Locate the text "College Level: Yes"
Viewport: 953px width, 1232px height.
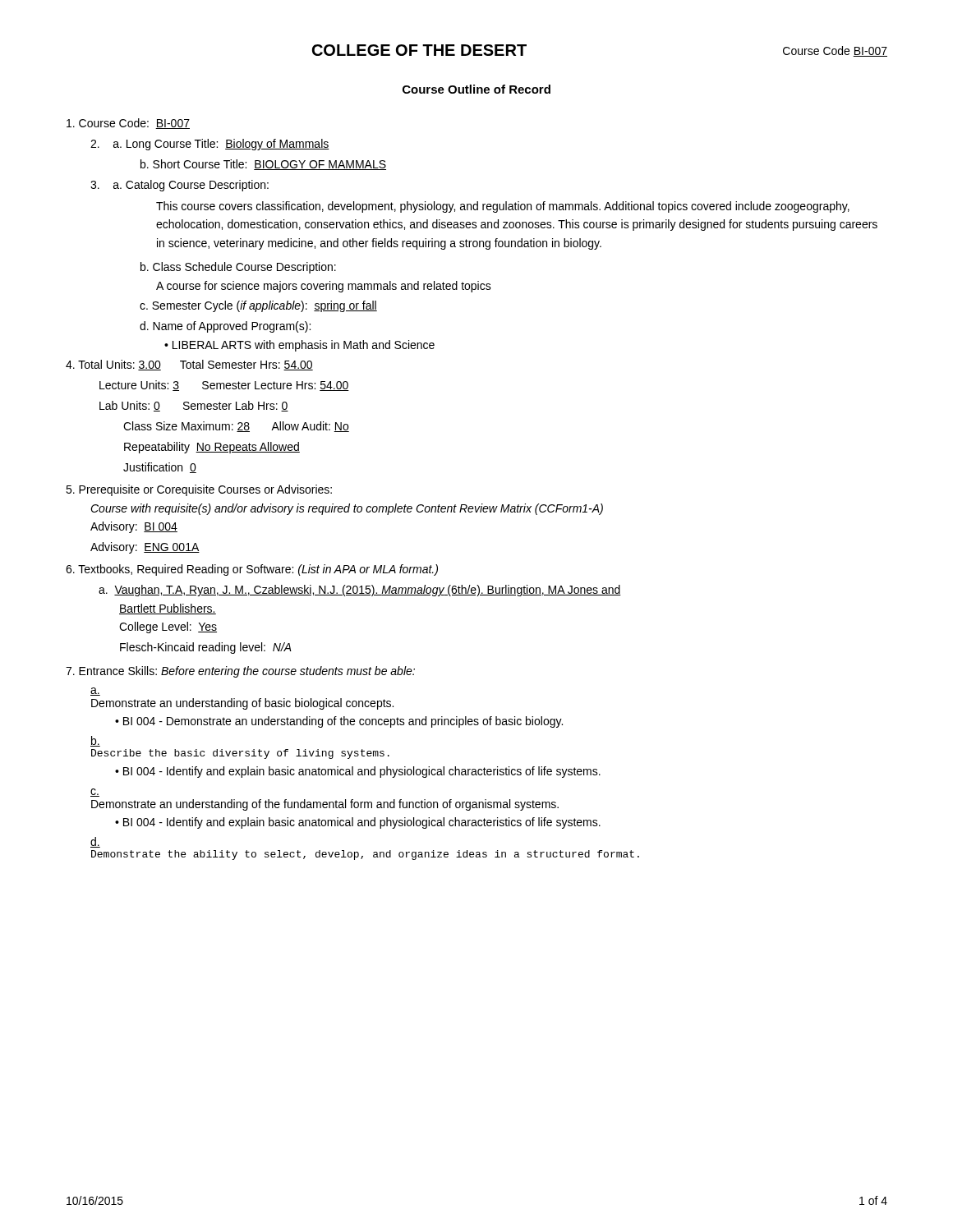pos(168,627)
